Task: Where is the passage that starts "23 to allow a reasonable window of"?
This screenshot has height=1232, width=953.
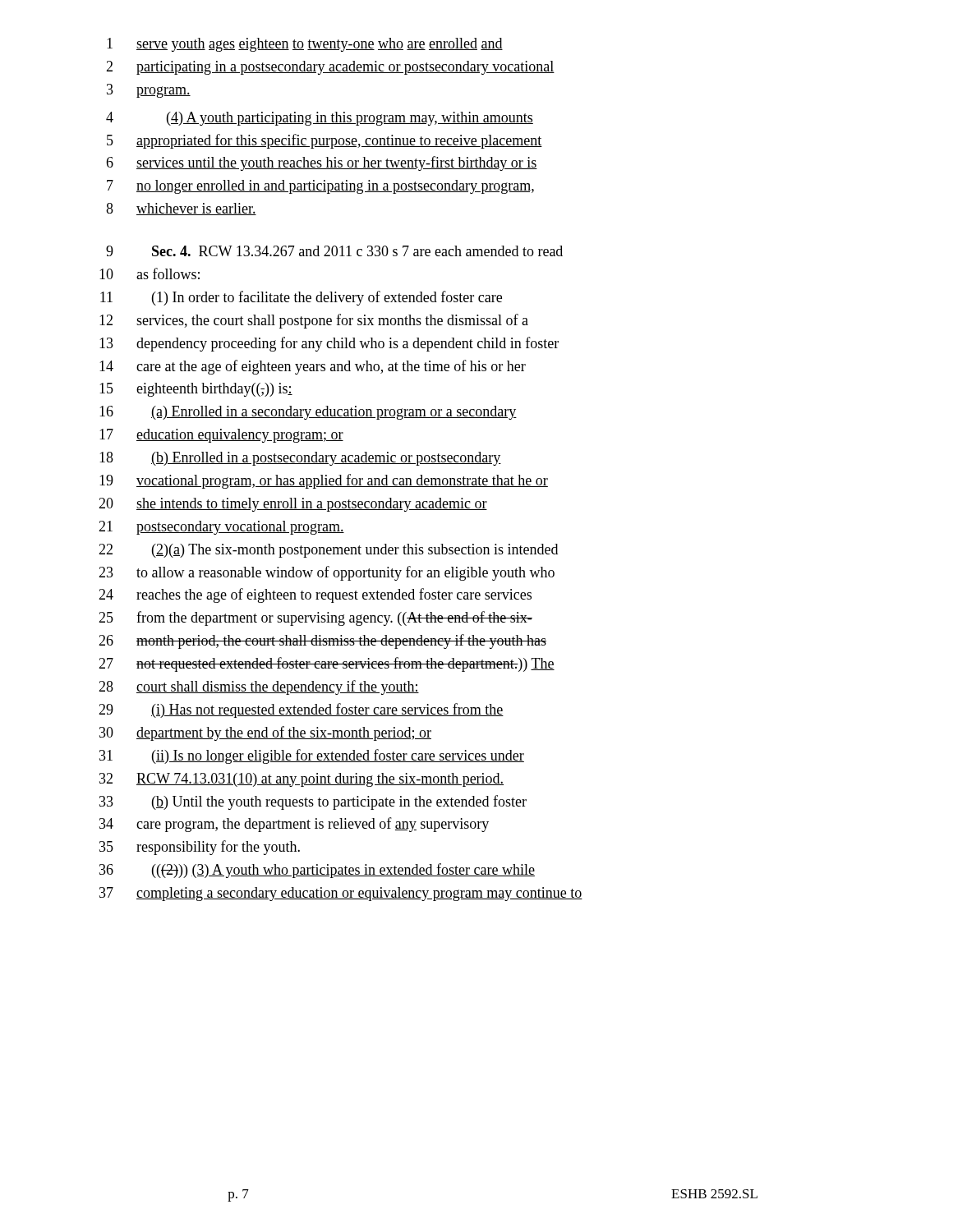Action: point(476,573)
